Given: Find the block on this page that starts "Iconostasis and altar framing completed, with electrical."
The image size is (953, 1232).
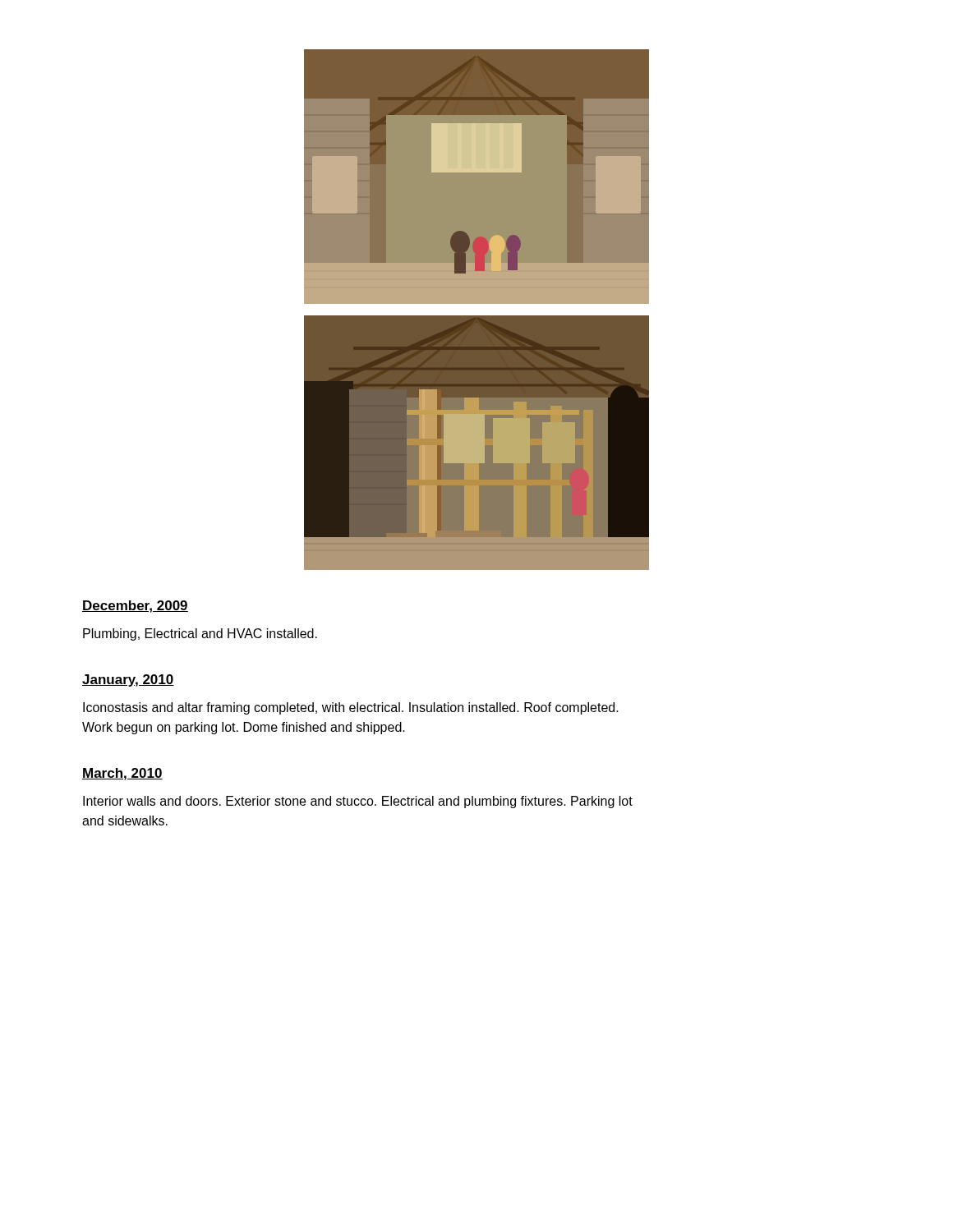Looking at the screenshot, I should point(351,717).
